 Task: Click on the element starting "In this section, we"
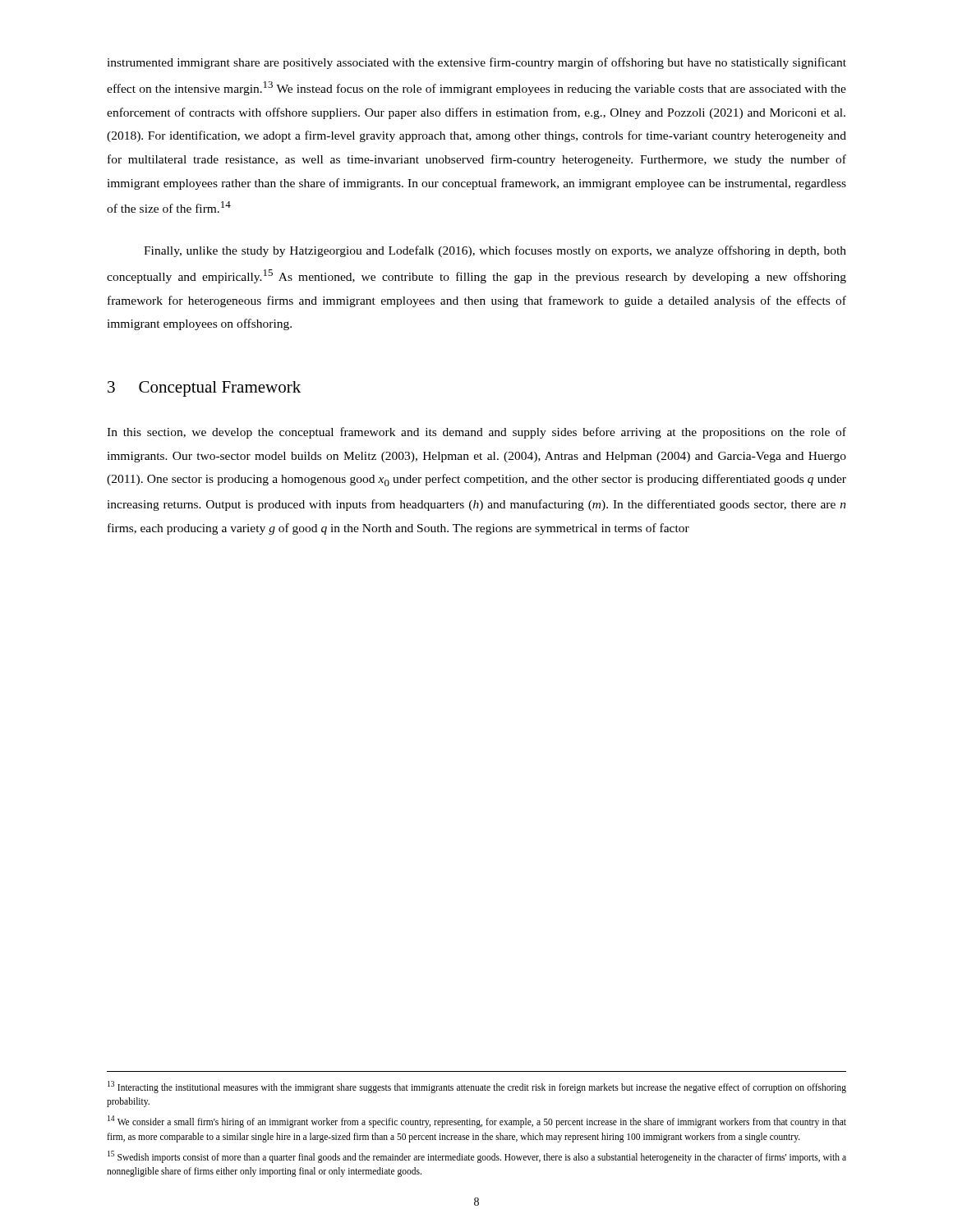point(476,480)
